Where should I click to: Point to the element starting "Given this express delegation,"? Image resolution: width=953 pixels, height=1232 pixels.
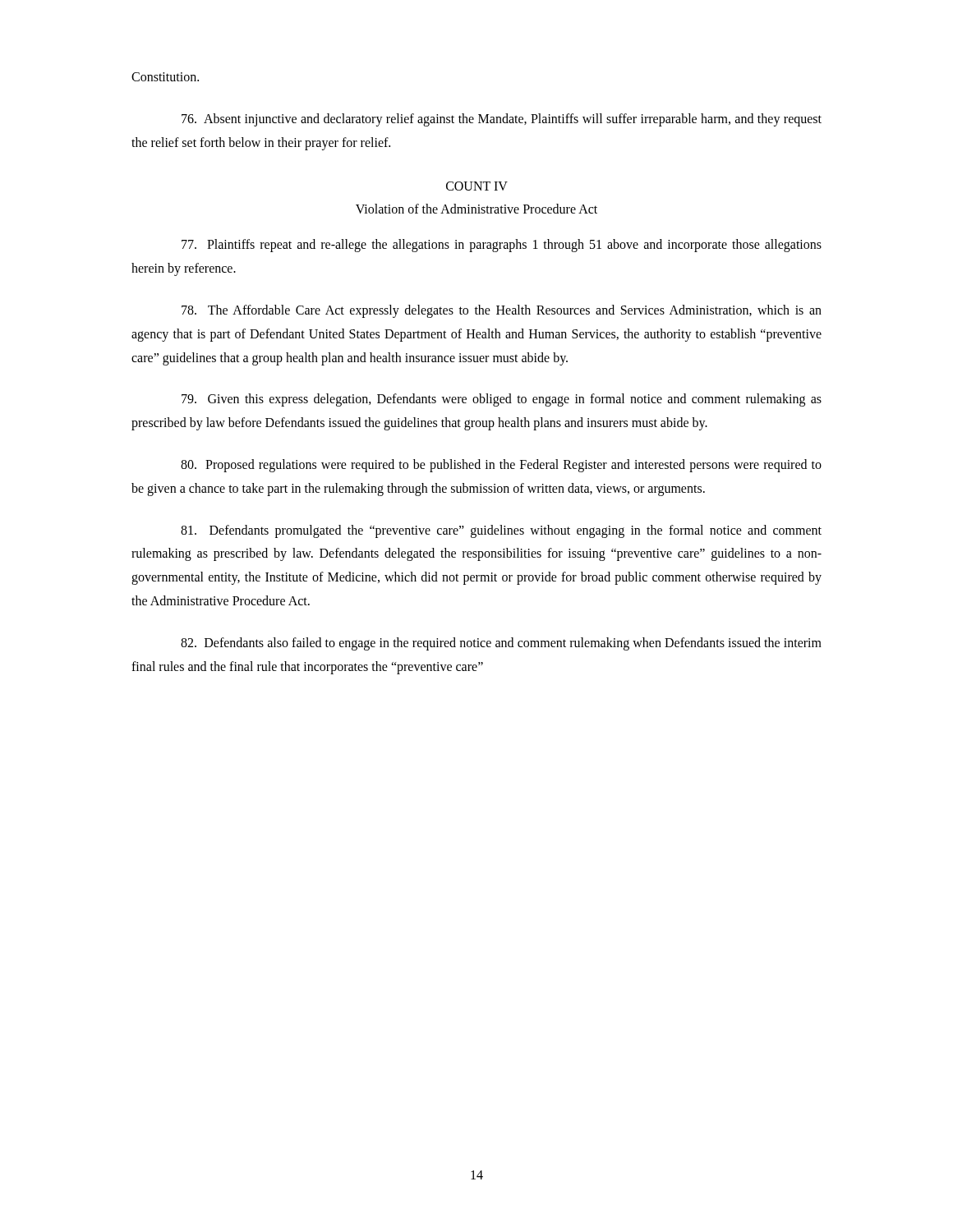click(476, 411)
